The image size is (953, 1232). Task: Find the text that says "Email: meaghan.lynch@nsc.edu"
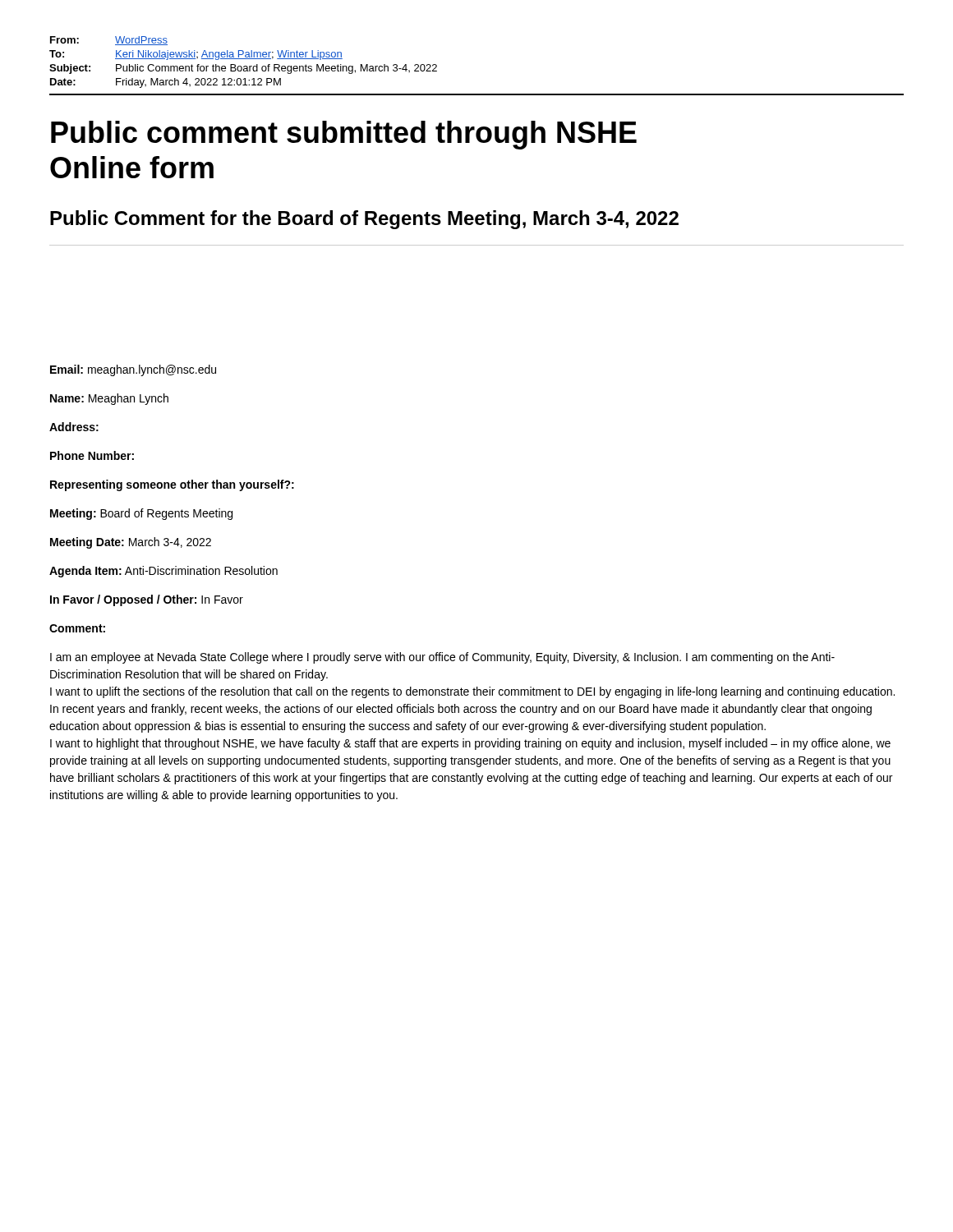[133, 370]
